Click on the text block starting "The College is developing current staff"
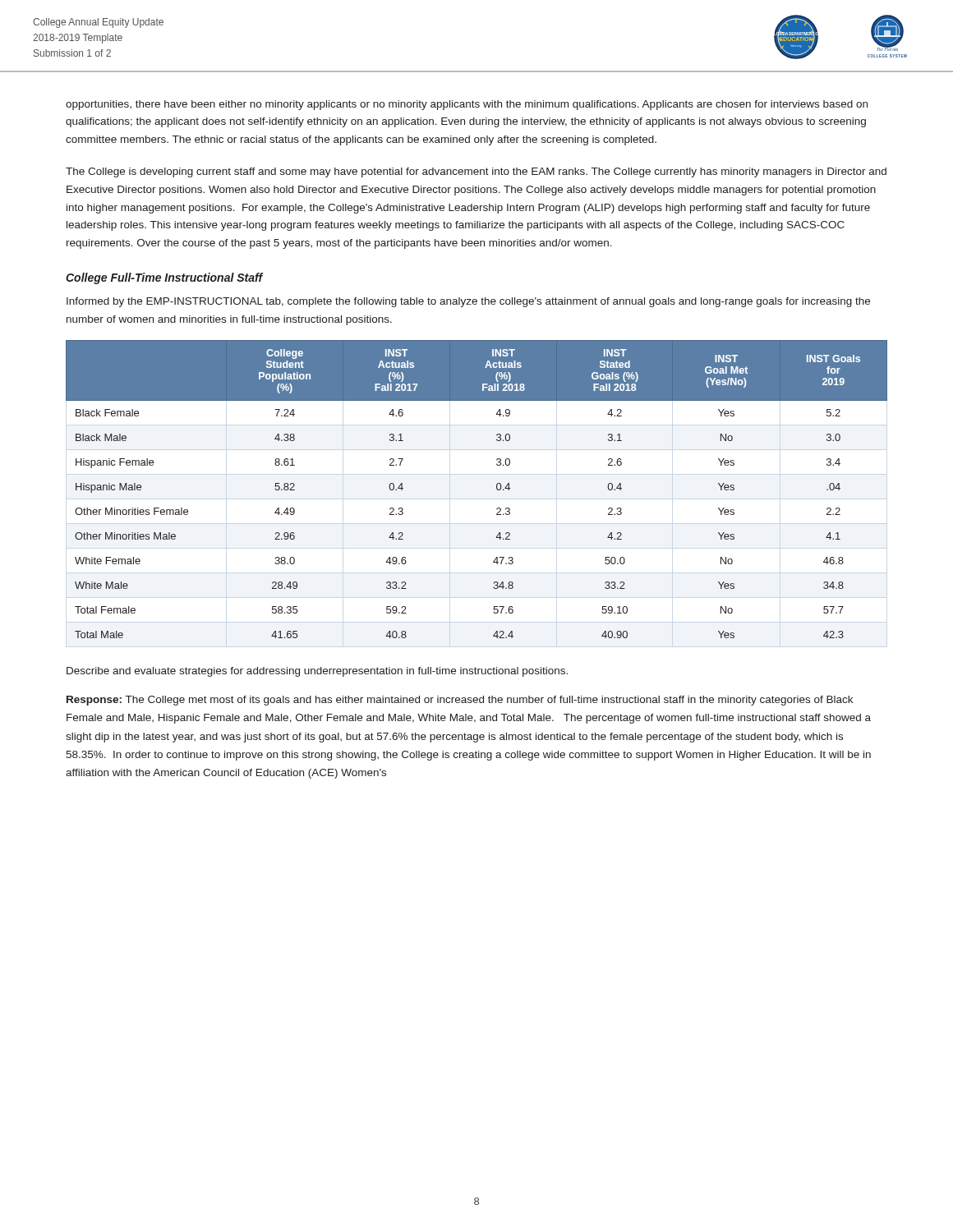The height and width of the screenshot is (1232, 953). pos(476,207)
